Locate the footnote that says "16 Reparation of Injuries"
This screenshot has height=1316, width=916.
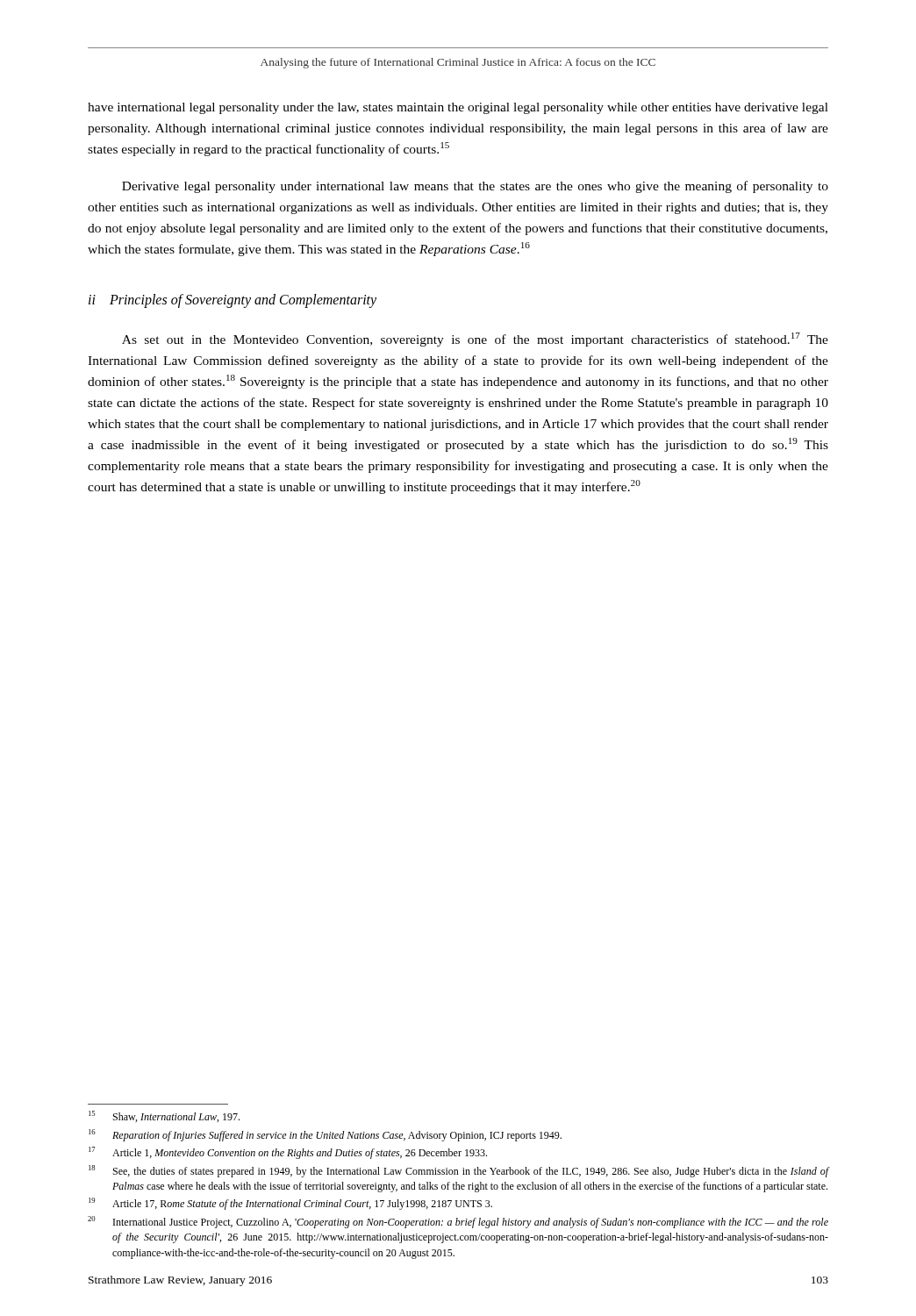tap(458, 1136)
